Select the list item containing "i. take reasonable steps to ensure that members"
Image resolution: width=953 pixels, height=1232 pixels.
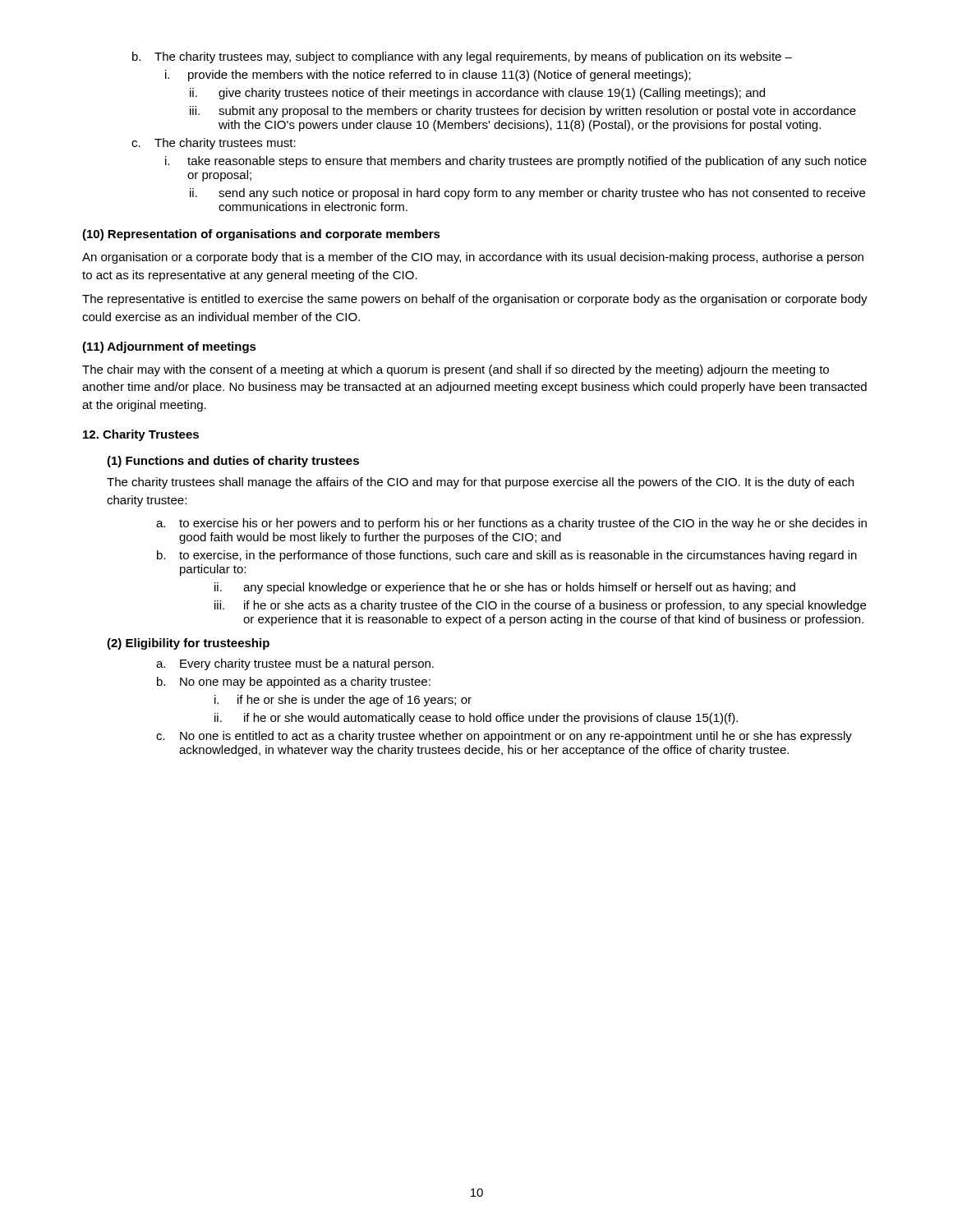click(518, 168)
